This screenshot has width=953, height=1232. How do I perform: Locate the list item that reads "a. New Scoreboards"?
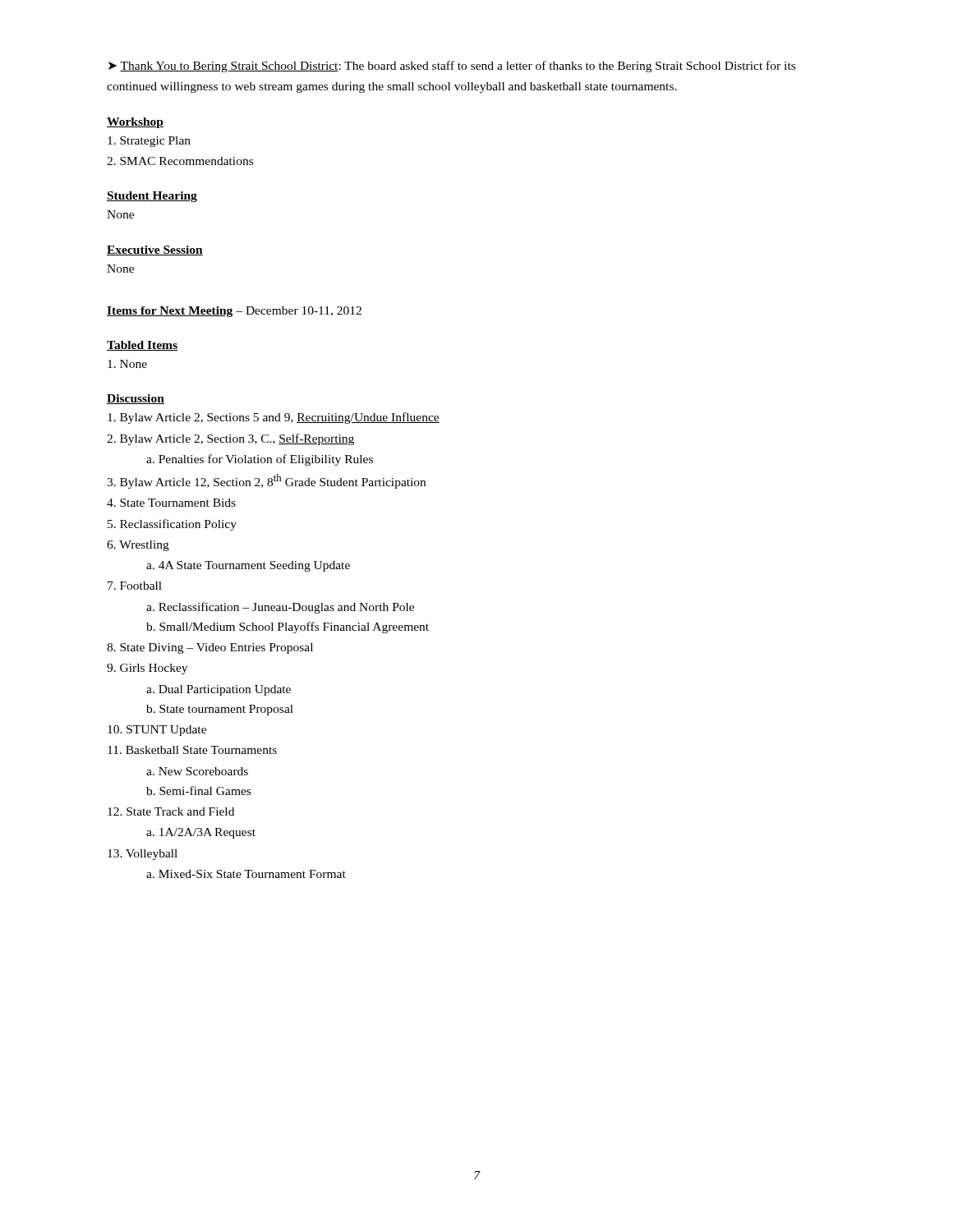pos(197,771)
